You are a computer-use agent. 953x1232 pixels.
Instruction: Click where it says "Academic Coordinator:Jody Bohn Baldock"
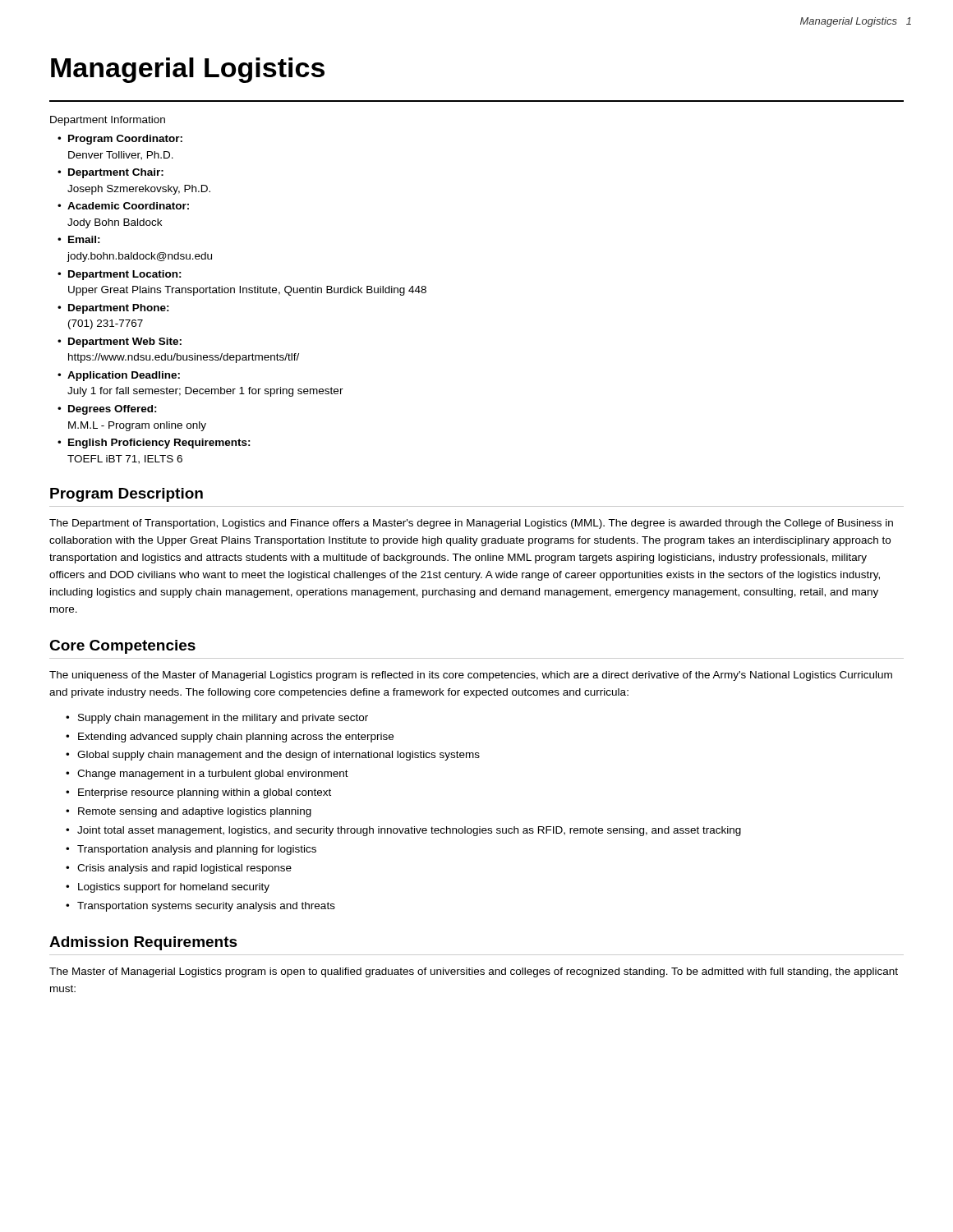tap(129, 214)
